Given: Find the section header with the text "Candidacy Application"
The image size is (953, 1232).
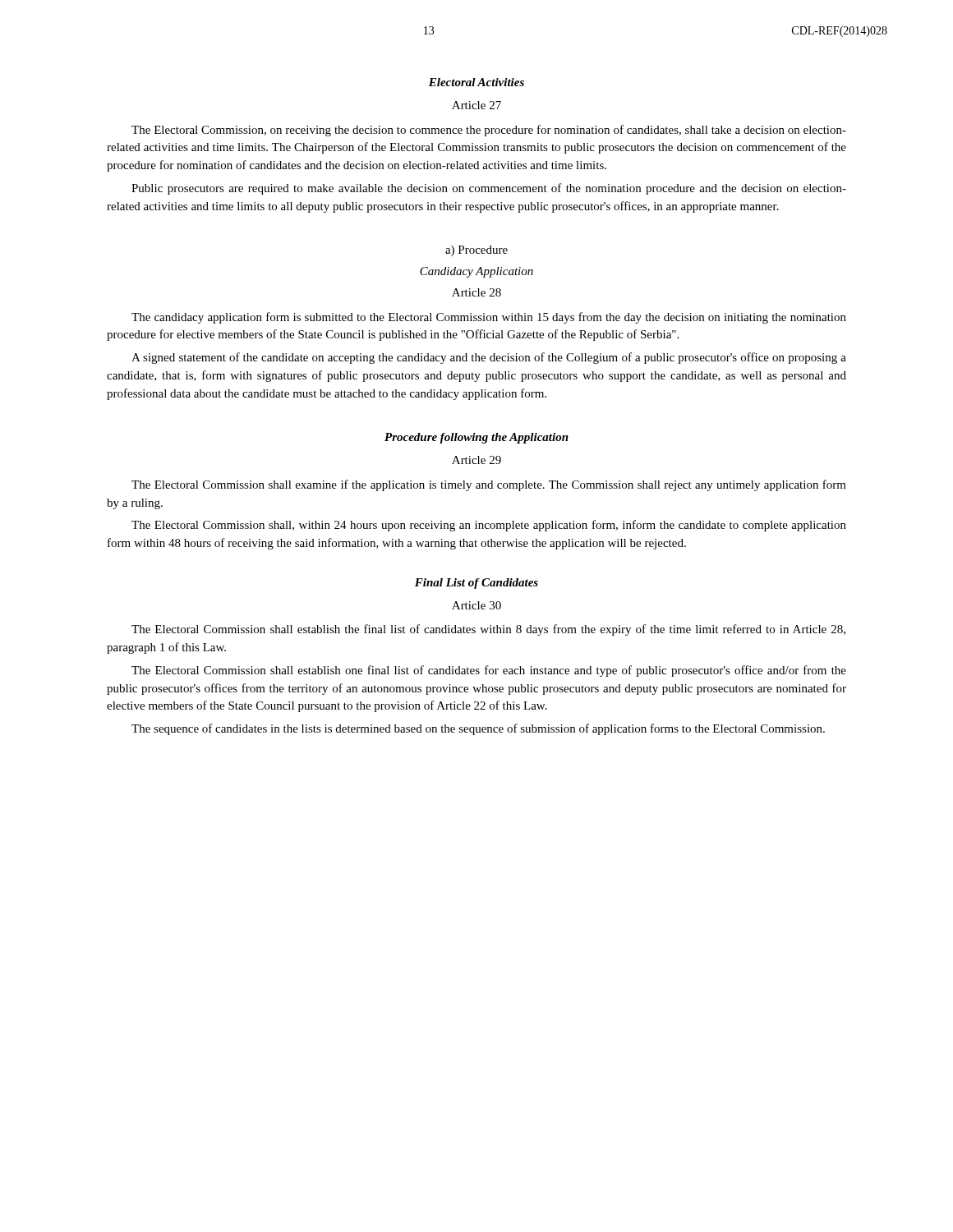Looking at the screenshot, I should click(476, 271).
